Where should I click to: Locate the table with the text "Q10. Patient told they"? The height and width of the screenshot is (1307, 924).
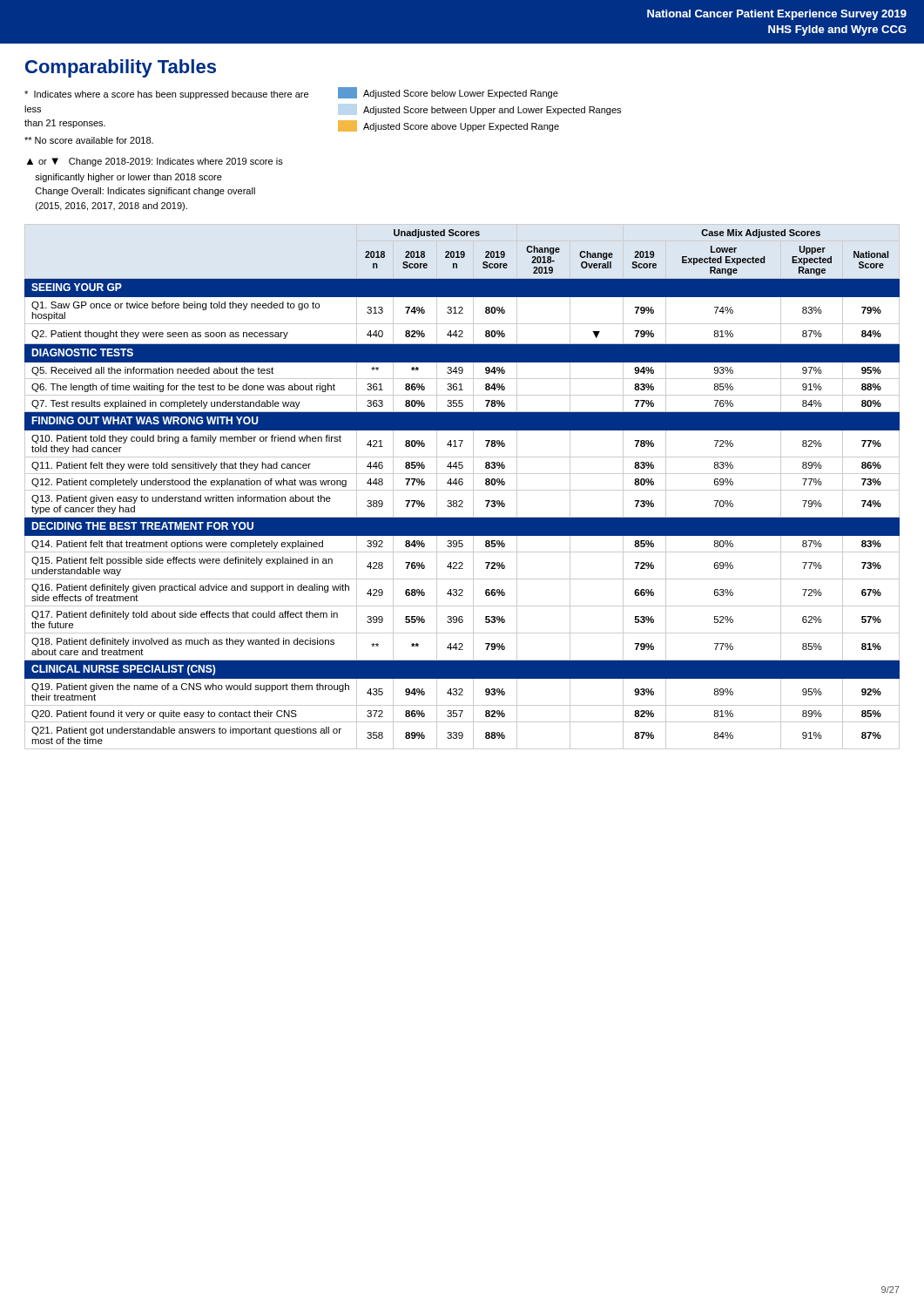[462, 487]
